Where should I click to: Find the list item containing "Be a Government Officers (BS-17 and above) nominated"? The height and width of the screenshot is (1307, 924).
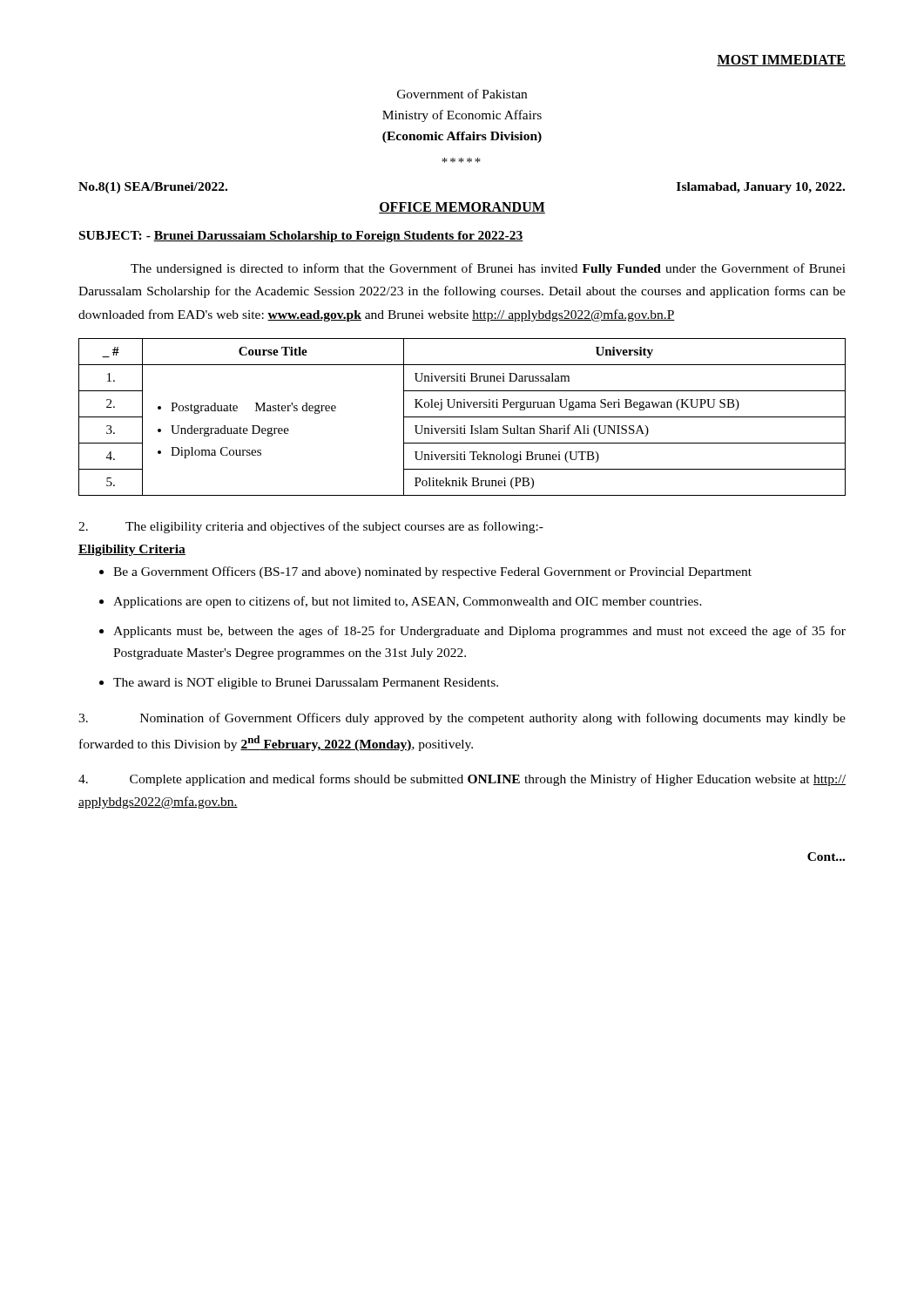tap(432, 571)
